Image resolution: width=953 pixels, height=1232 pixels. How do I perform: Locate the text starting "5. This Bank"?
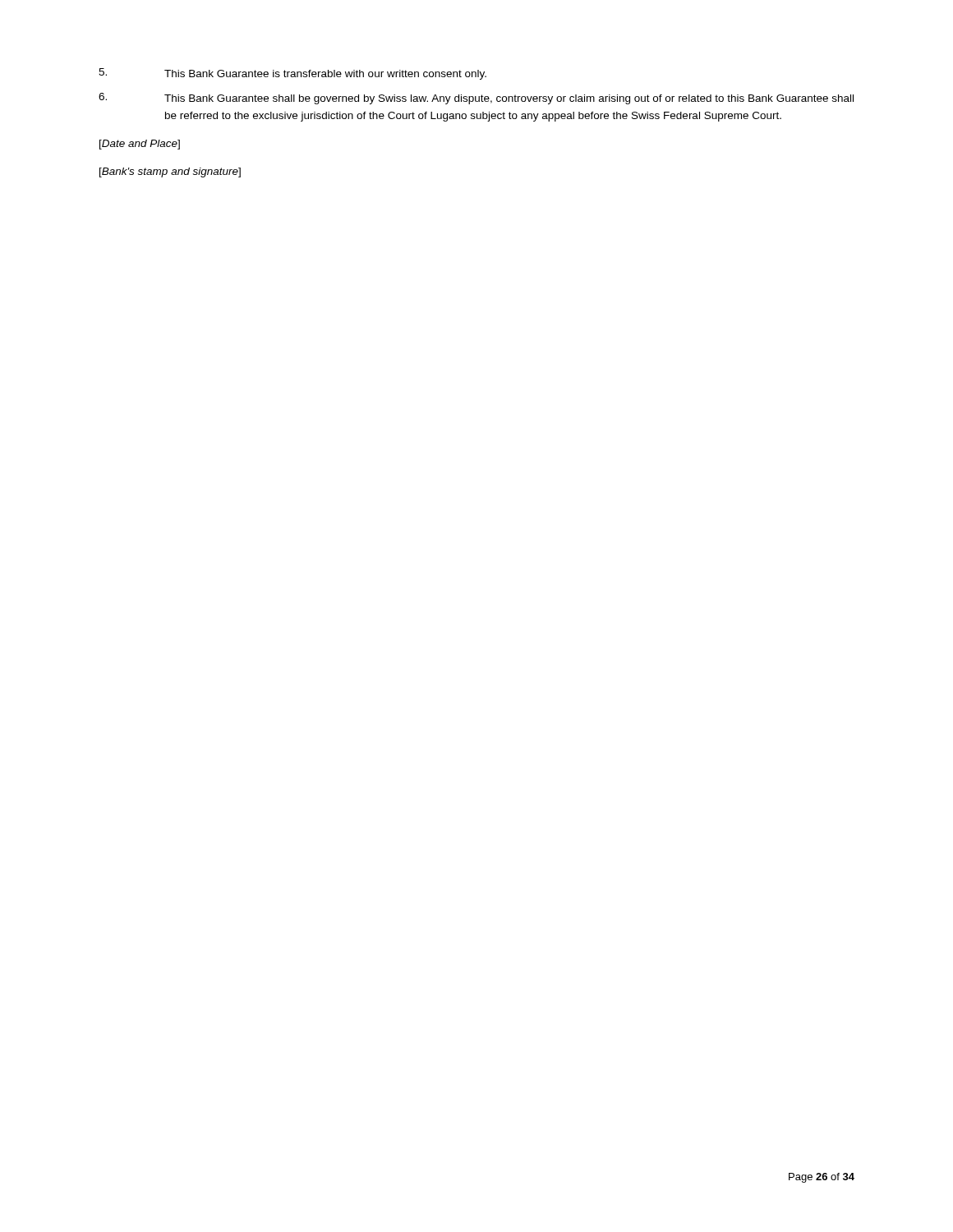tap(476, 74)
